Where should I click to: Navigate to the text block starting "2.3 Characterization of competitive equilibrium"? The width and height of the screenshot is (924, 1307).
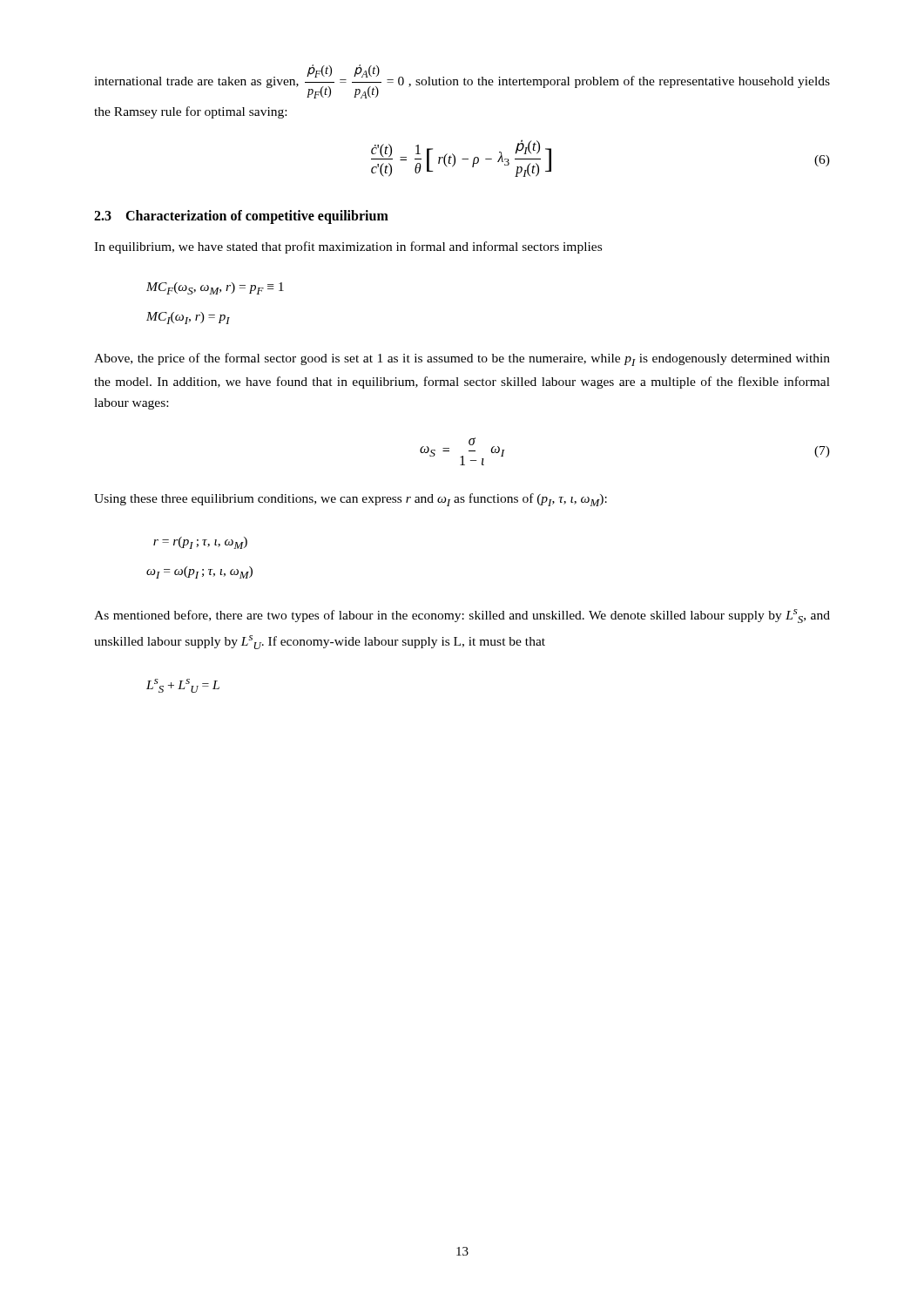click(x=241, y=216)
